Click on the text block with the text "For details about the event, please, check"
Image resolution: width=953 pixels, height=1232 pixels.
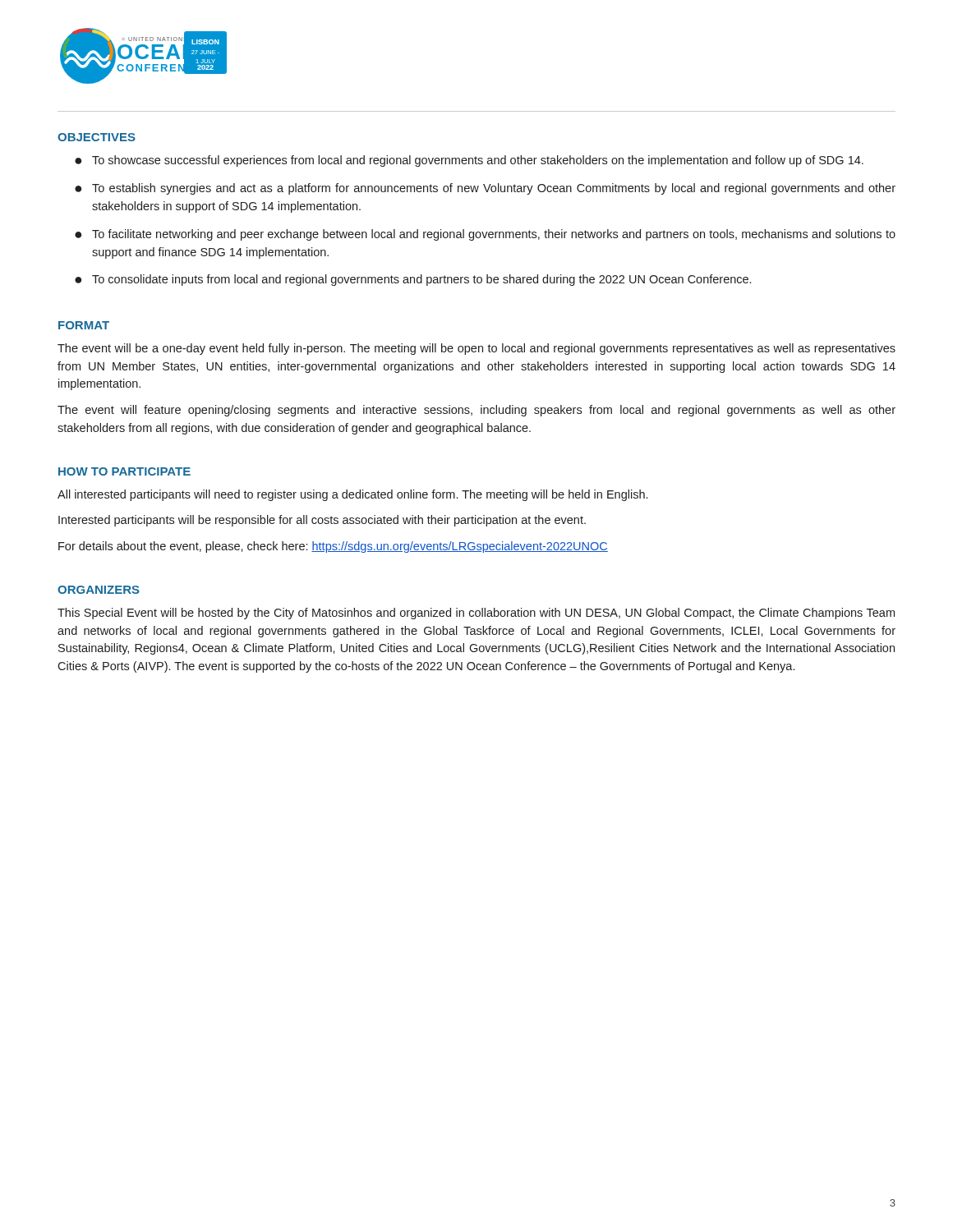(333, 546)
